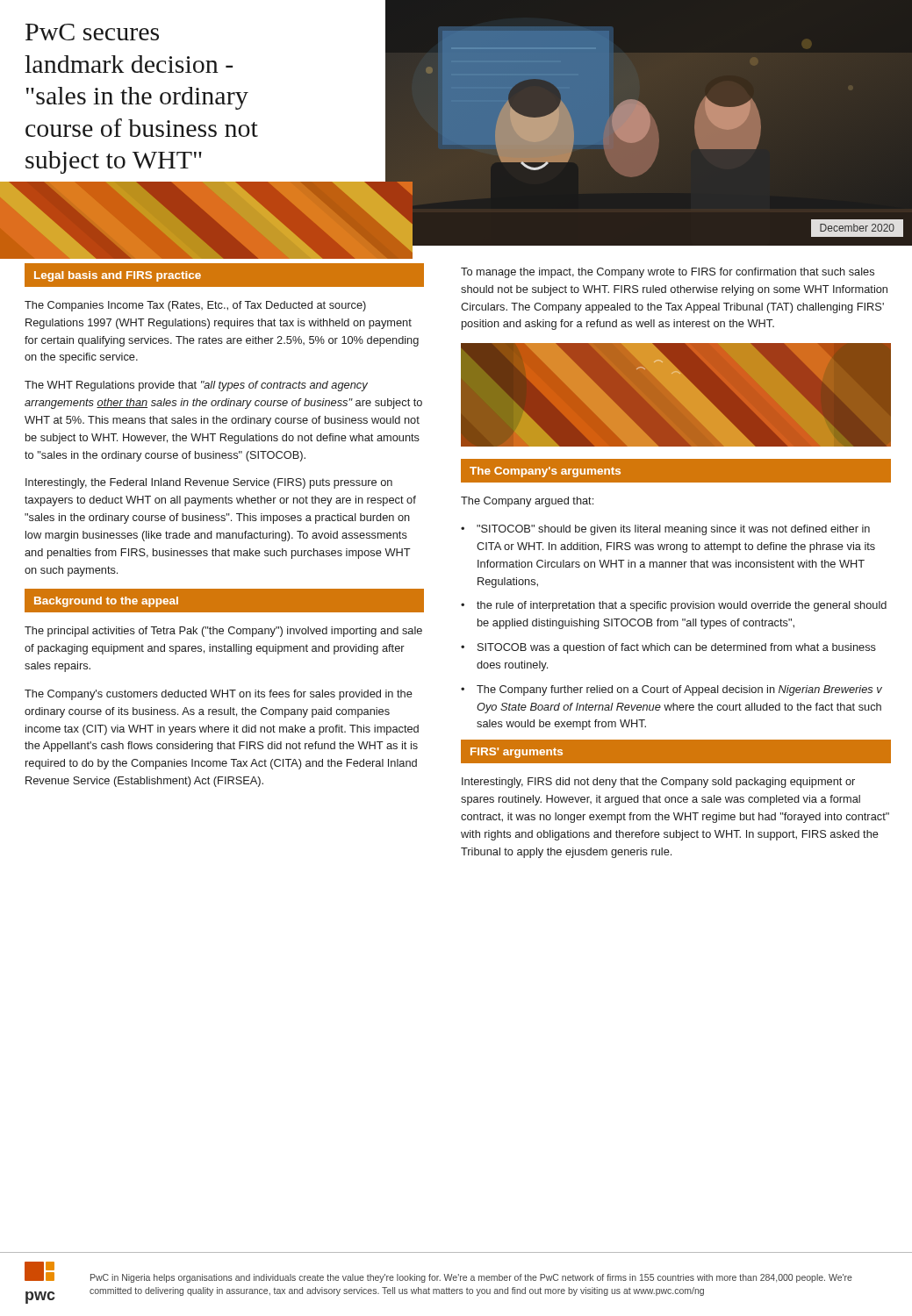Select the text that says "The Company argued that:"
Viewport: 912px width, 1316px height.
528,501
